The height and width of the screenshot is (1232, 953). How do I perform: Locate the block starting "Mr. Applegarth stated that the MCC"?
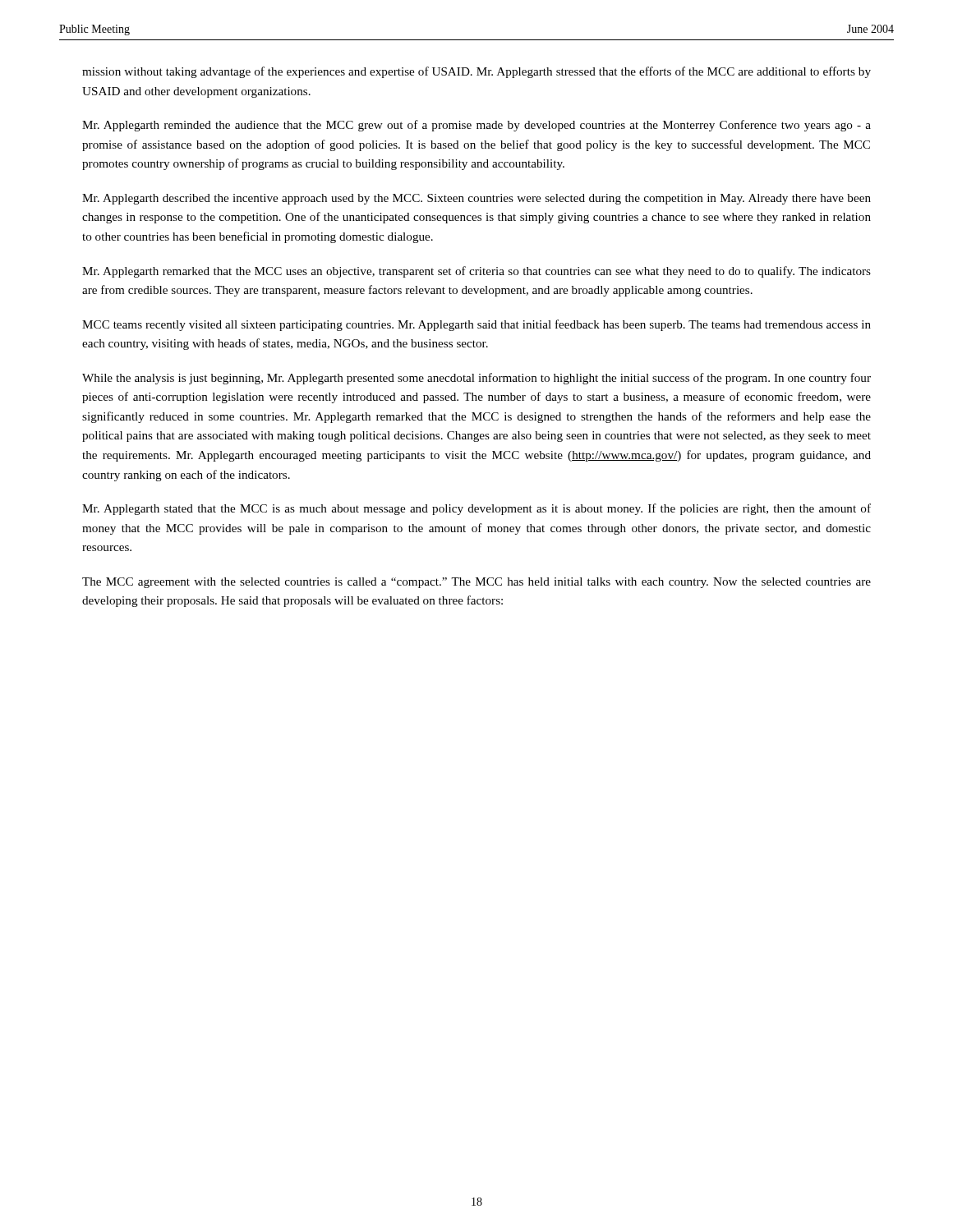(x=476, y=527)
